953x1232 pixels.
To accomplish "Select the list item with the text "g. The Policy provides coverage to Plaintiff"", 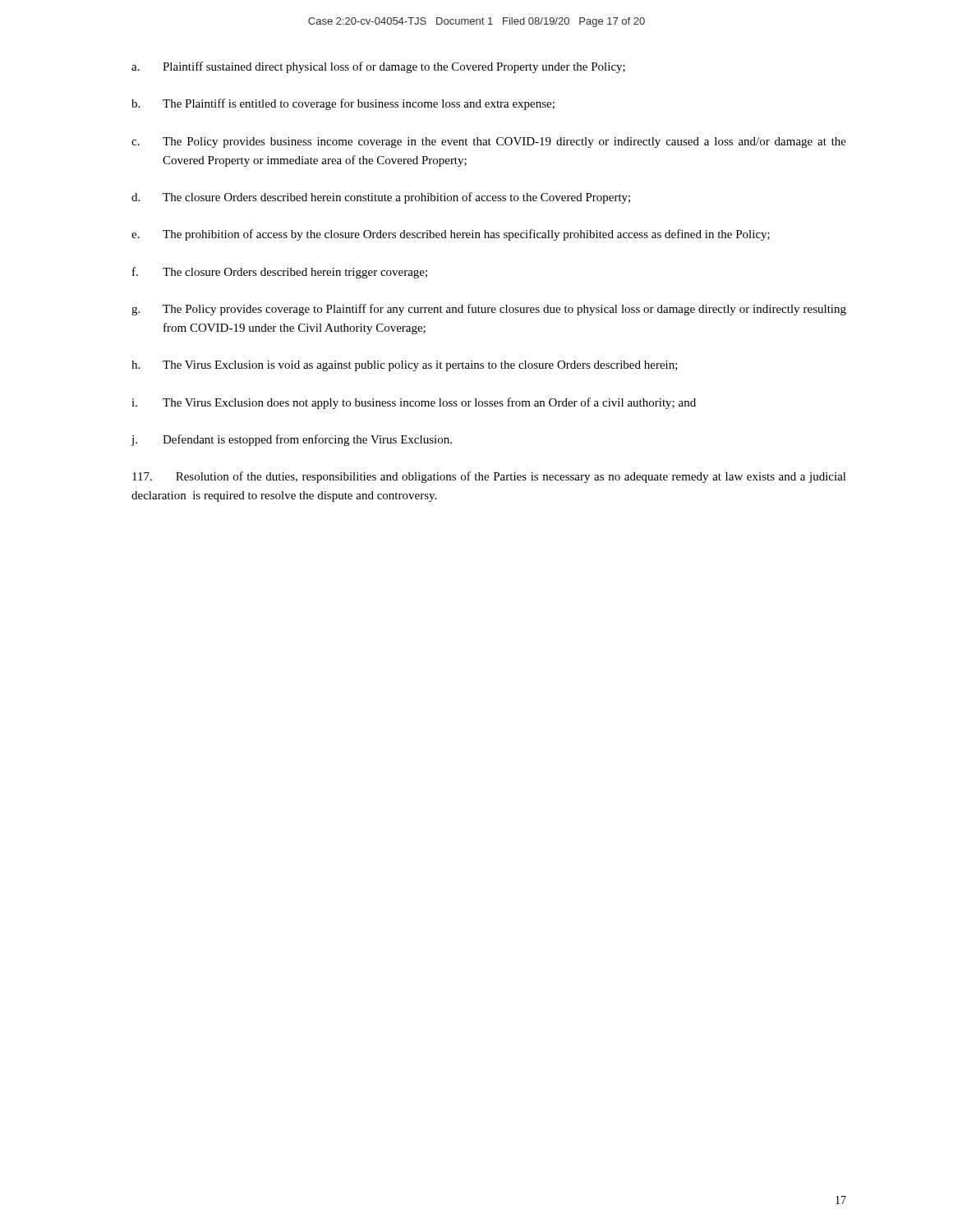I will 489,319.
